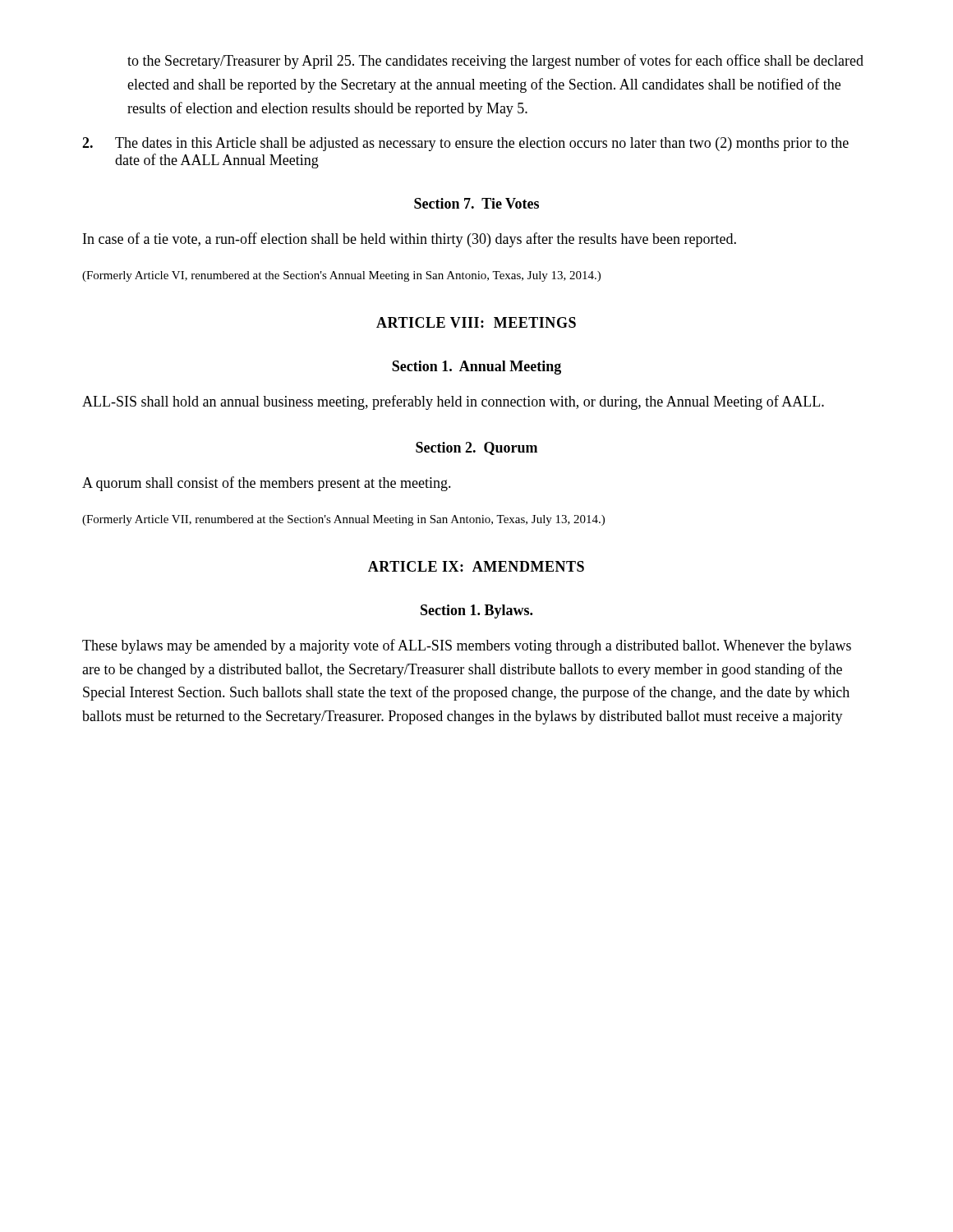Navigate to the text starting "In case of a tie vote,"

(x=410, y=239)
